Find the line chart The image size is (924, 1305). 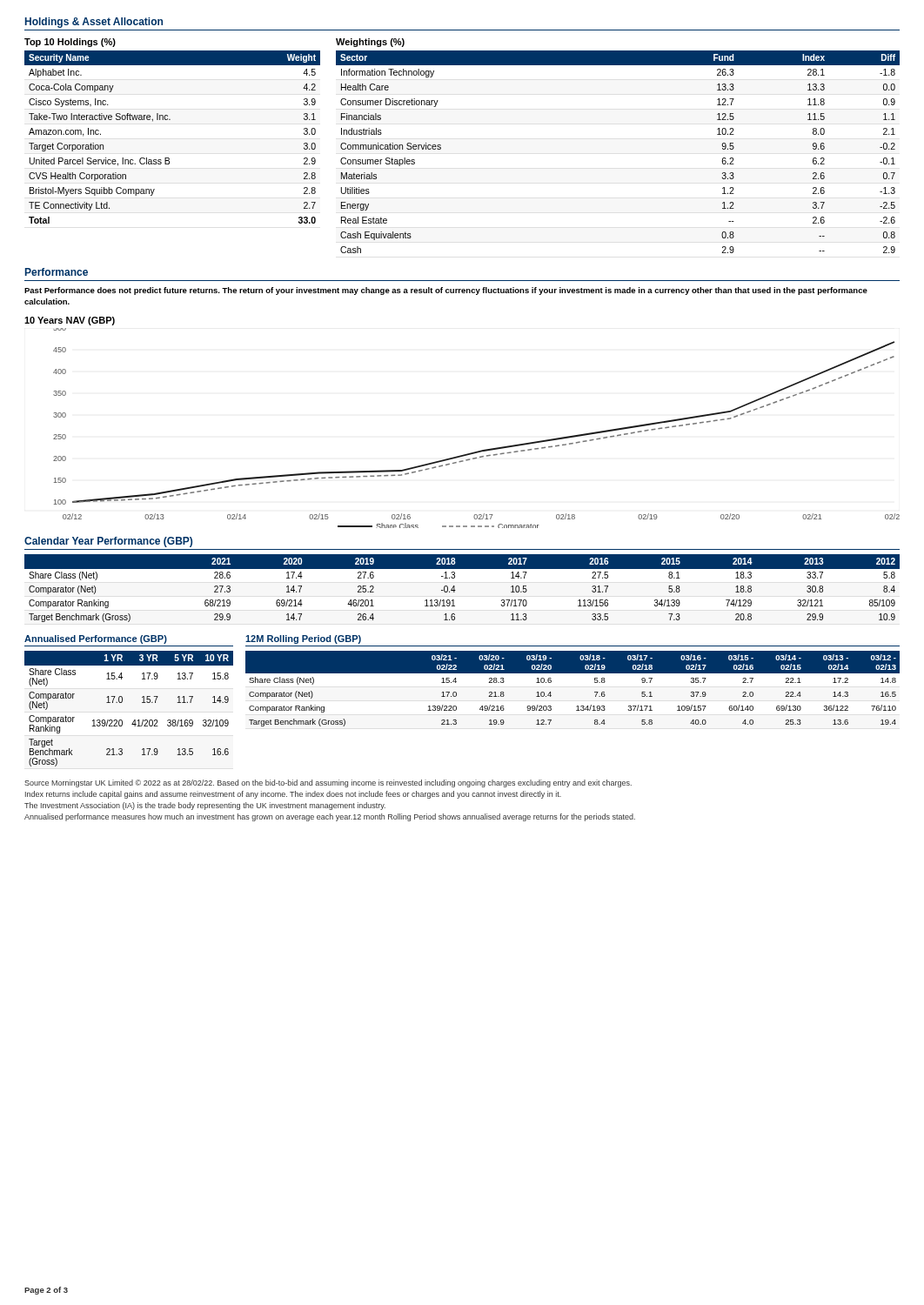462,428
